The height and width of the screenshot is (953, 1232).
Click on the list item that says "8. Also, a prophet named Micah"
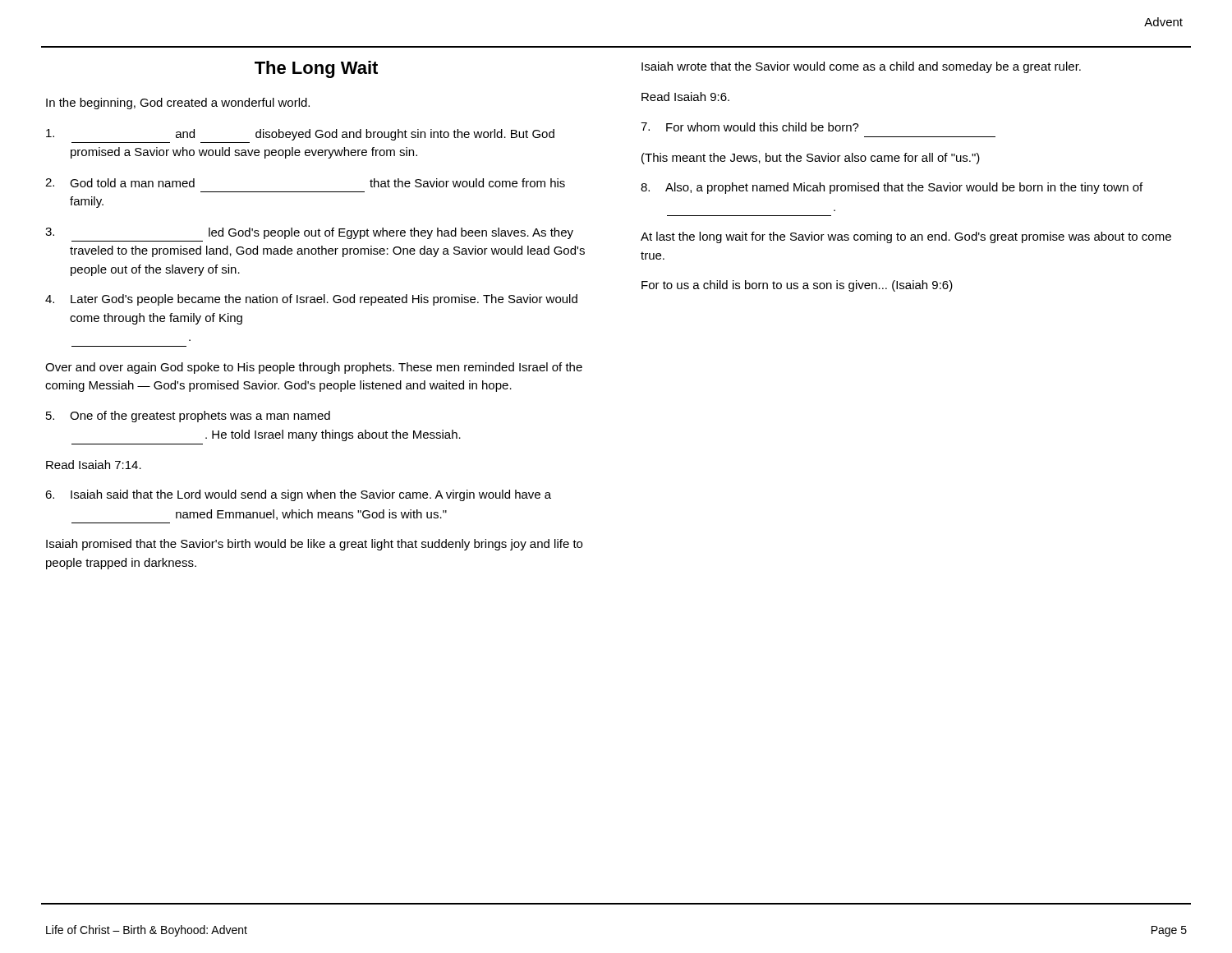914,197
